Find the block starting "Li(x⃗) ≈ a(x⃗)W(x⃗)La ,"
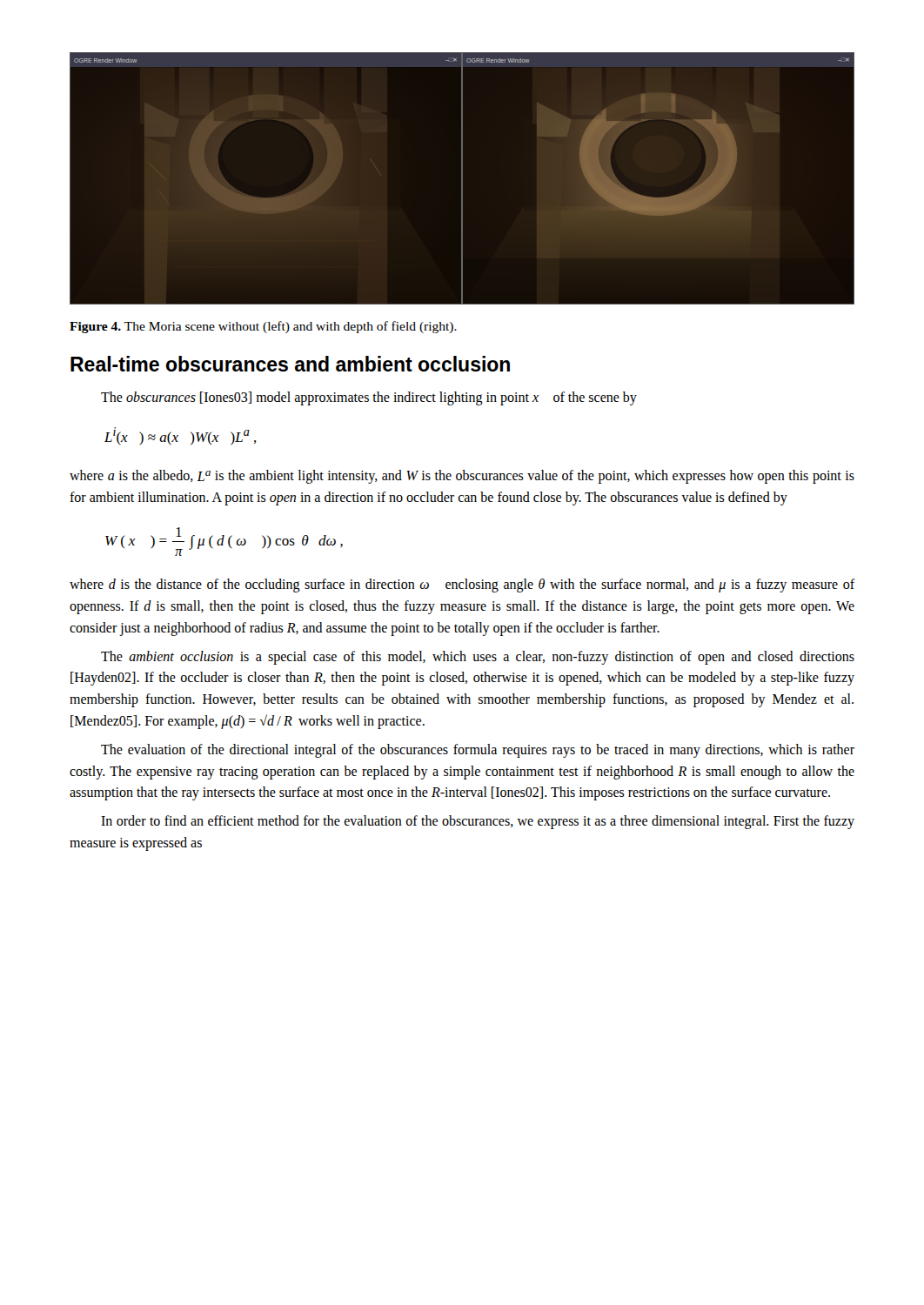This screenshot has width=924, height=1305. click(181, 435)
